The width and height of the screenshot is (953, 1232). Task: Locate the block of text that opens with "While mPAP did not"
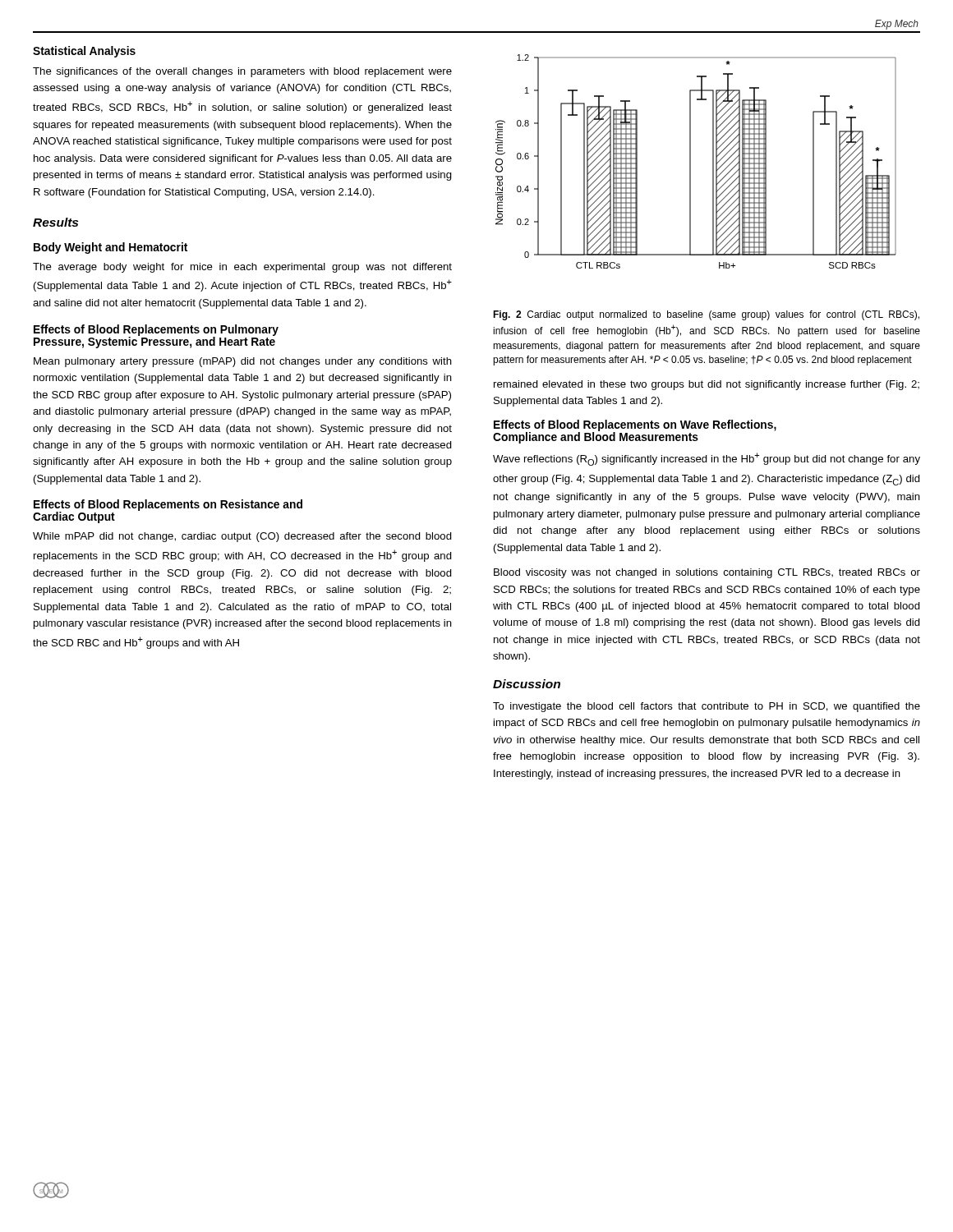pos(242,590)
